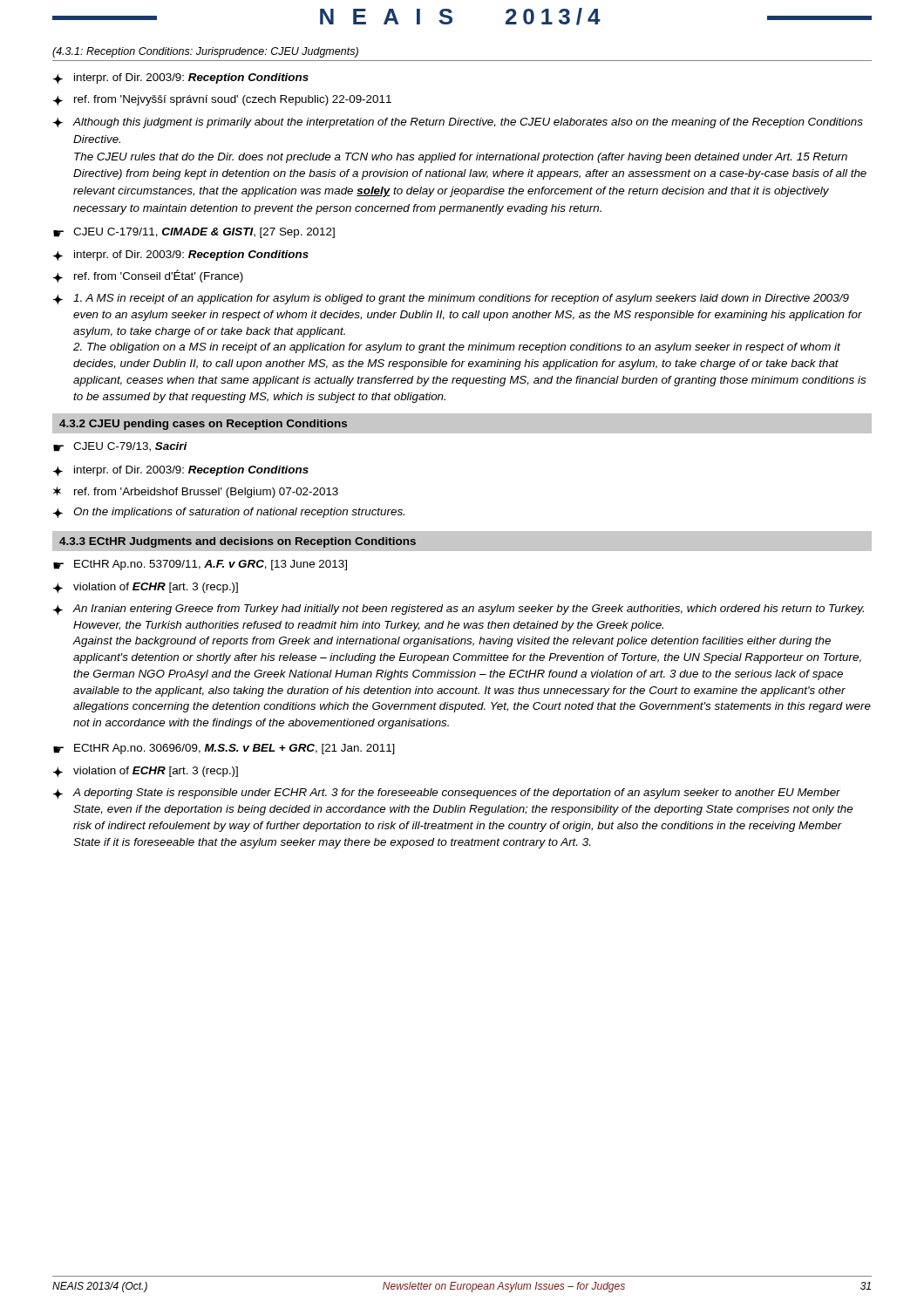Locate the text block starting "✦ An Iranian entering Greece from Turkey had"
This screenshot has width=924, height=1308.
pos(462,666)
